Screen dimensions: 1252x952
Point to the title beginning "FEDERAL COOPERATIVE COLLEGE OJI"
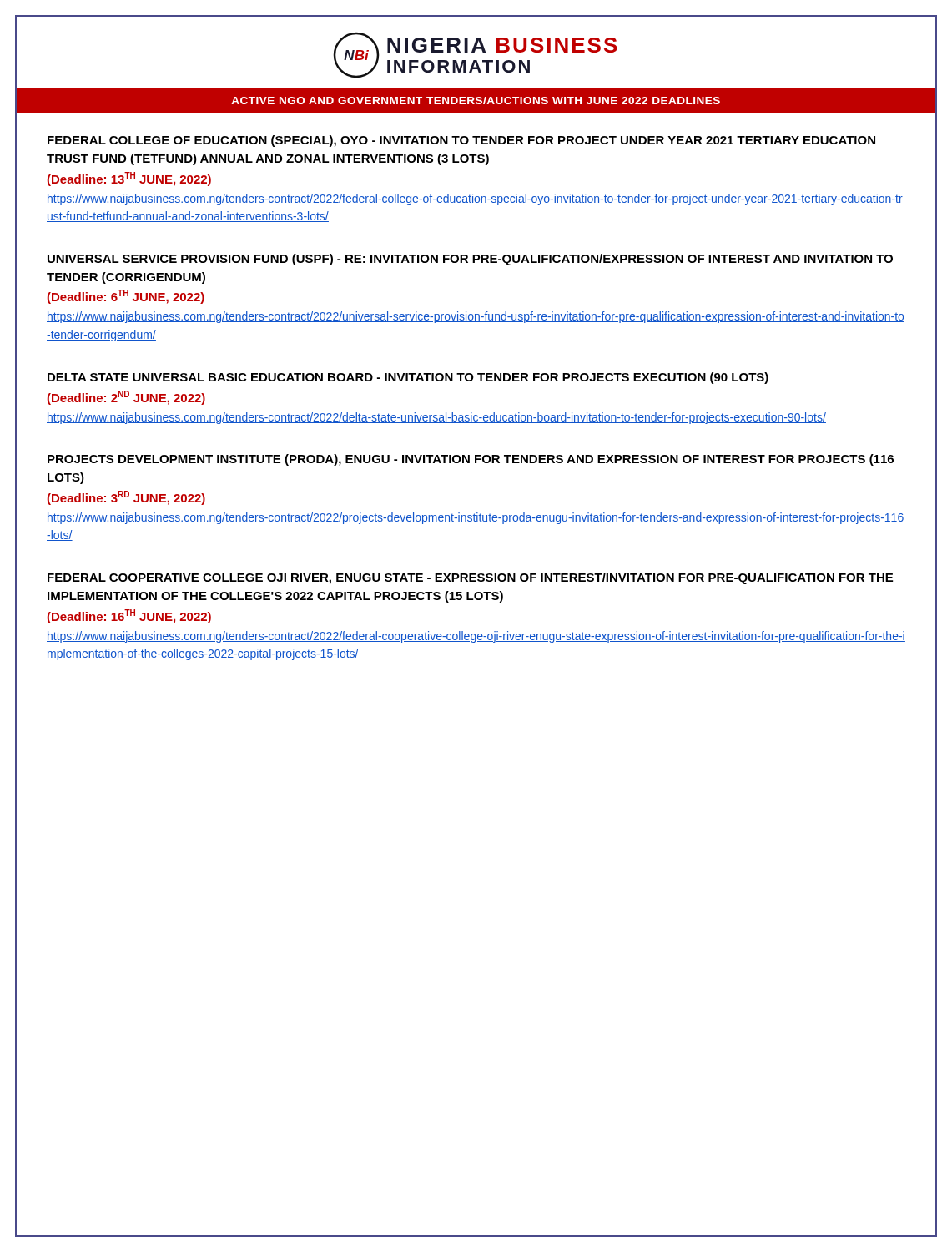tap(470, 586)
